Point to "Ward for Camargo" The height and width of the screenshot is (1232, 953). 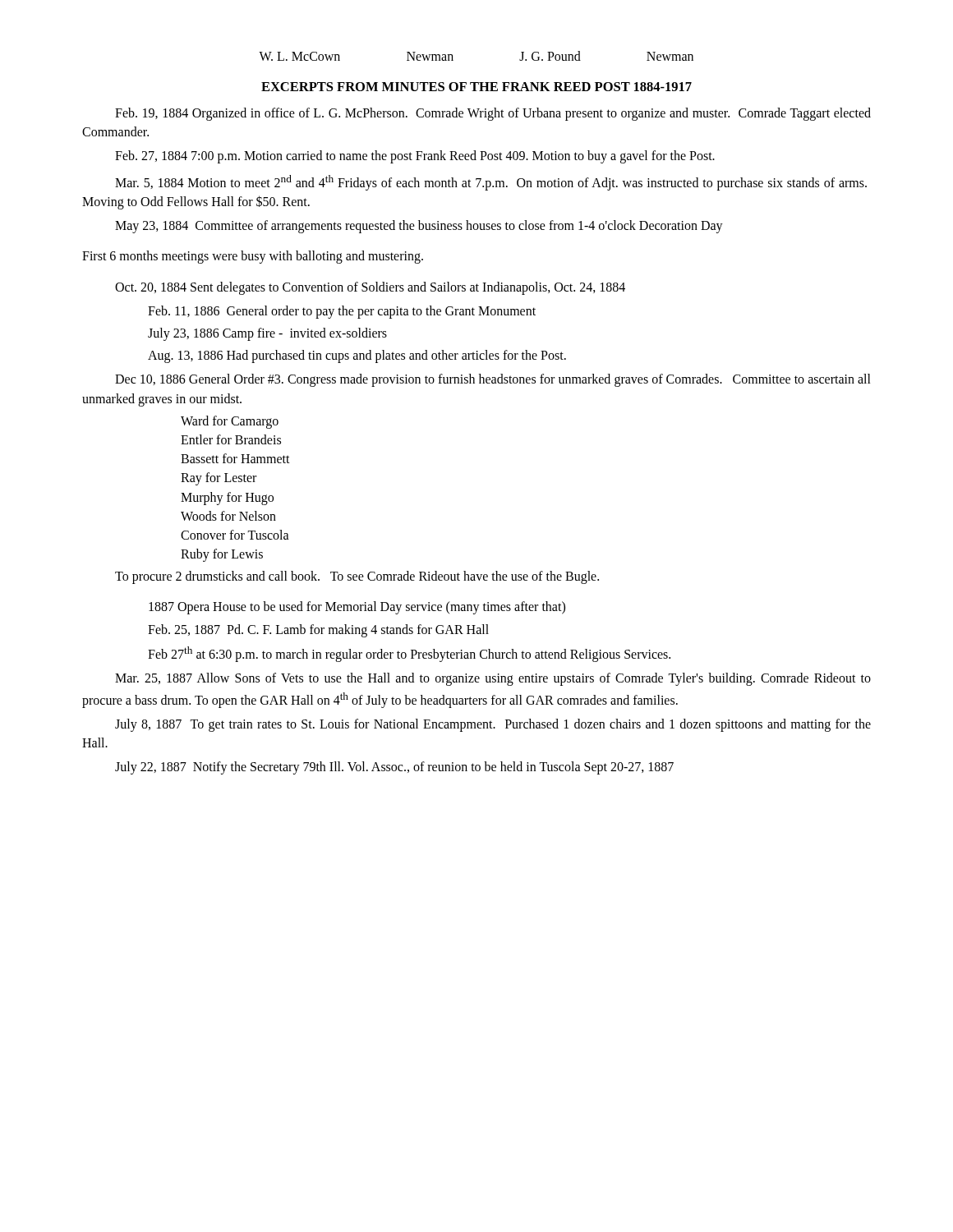click(230, 421)
